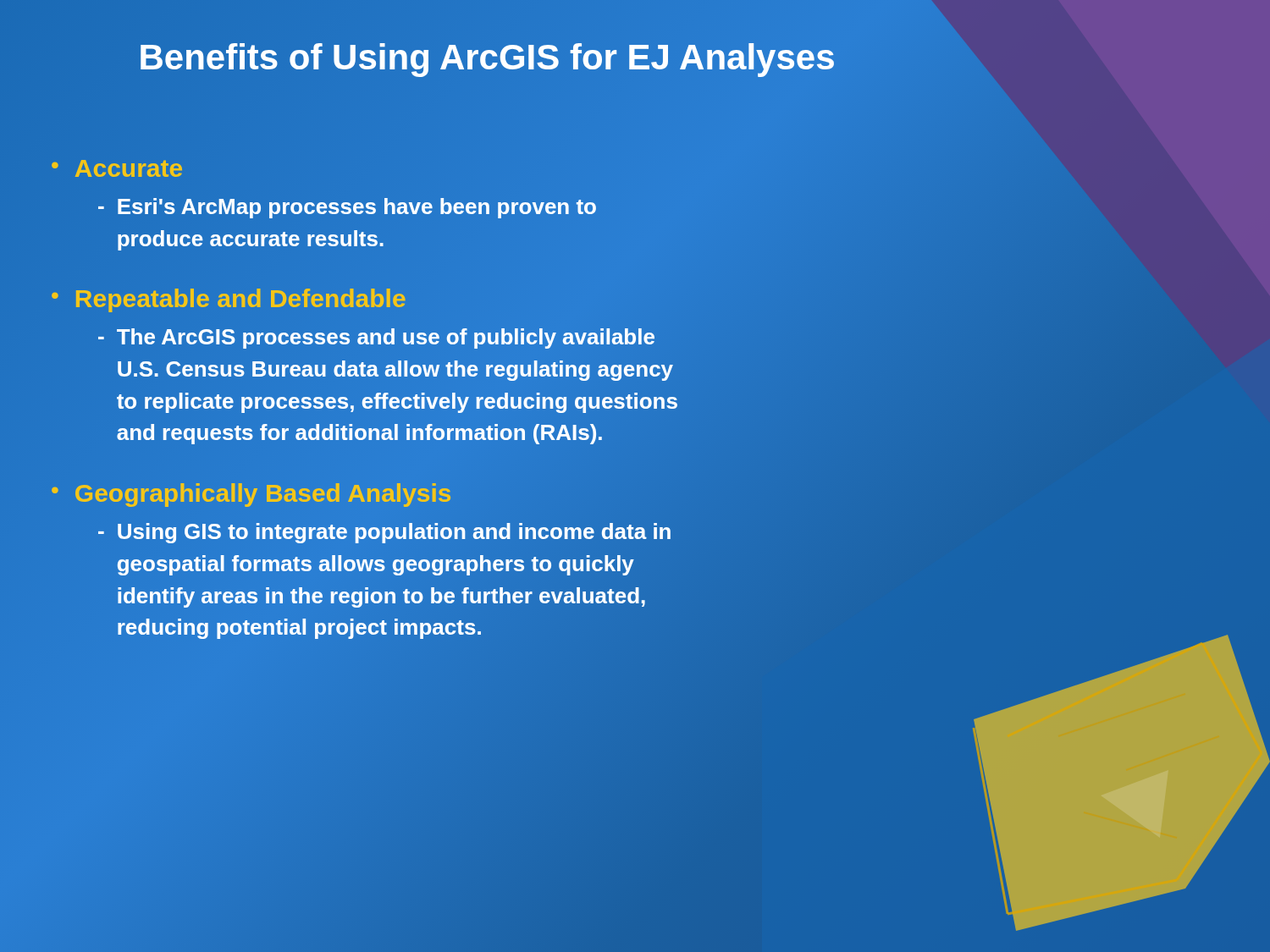This screenshot has width=1270, height=952.
Task: Locate the list item with the text "• Repeatable and Defendable"
Action: (x=228, y=299)
